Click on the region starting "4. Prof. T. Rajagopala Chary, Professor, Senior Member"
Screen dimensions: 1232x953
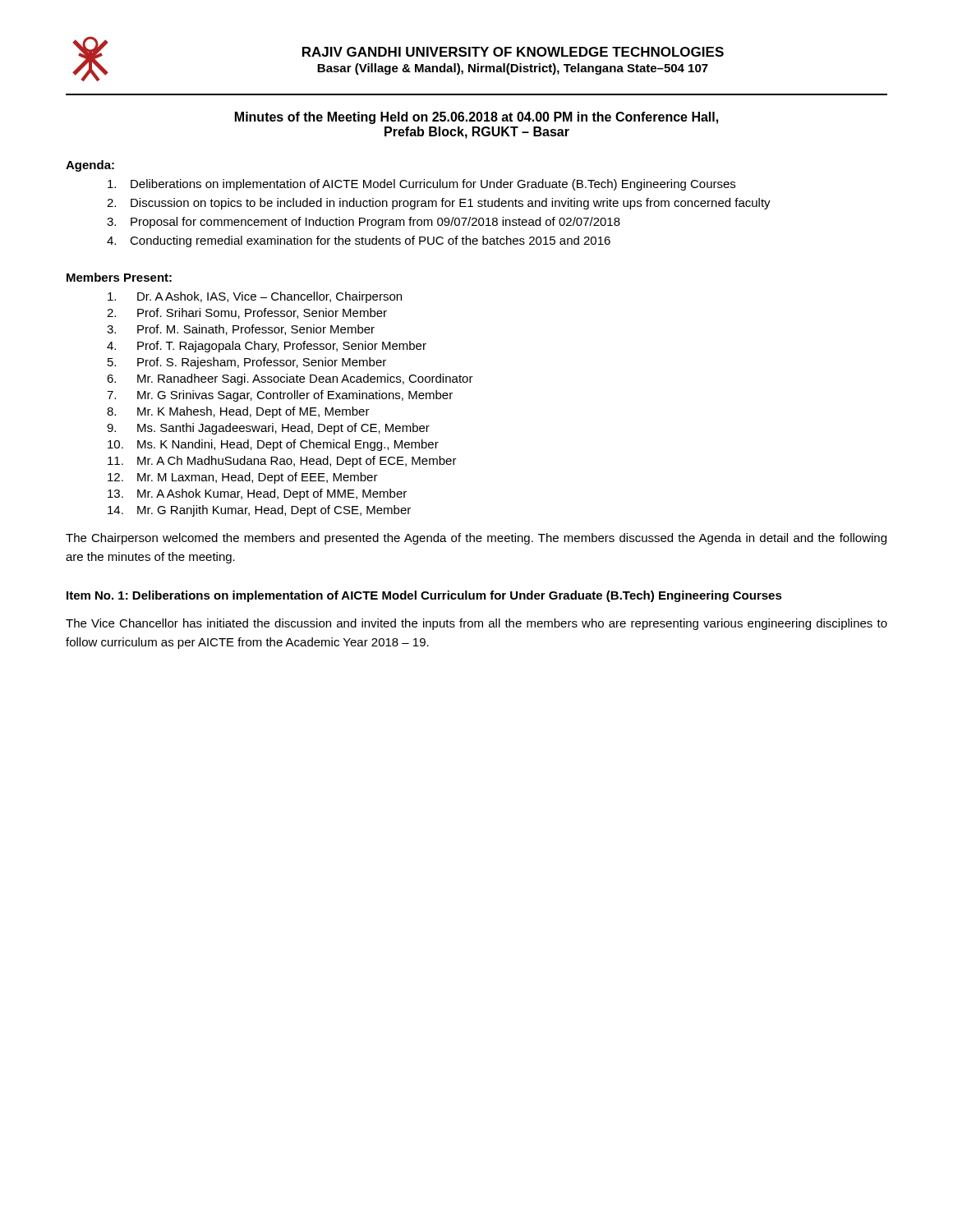267,347
